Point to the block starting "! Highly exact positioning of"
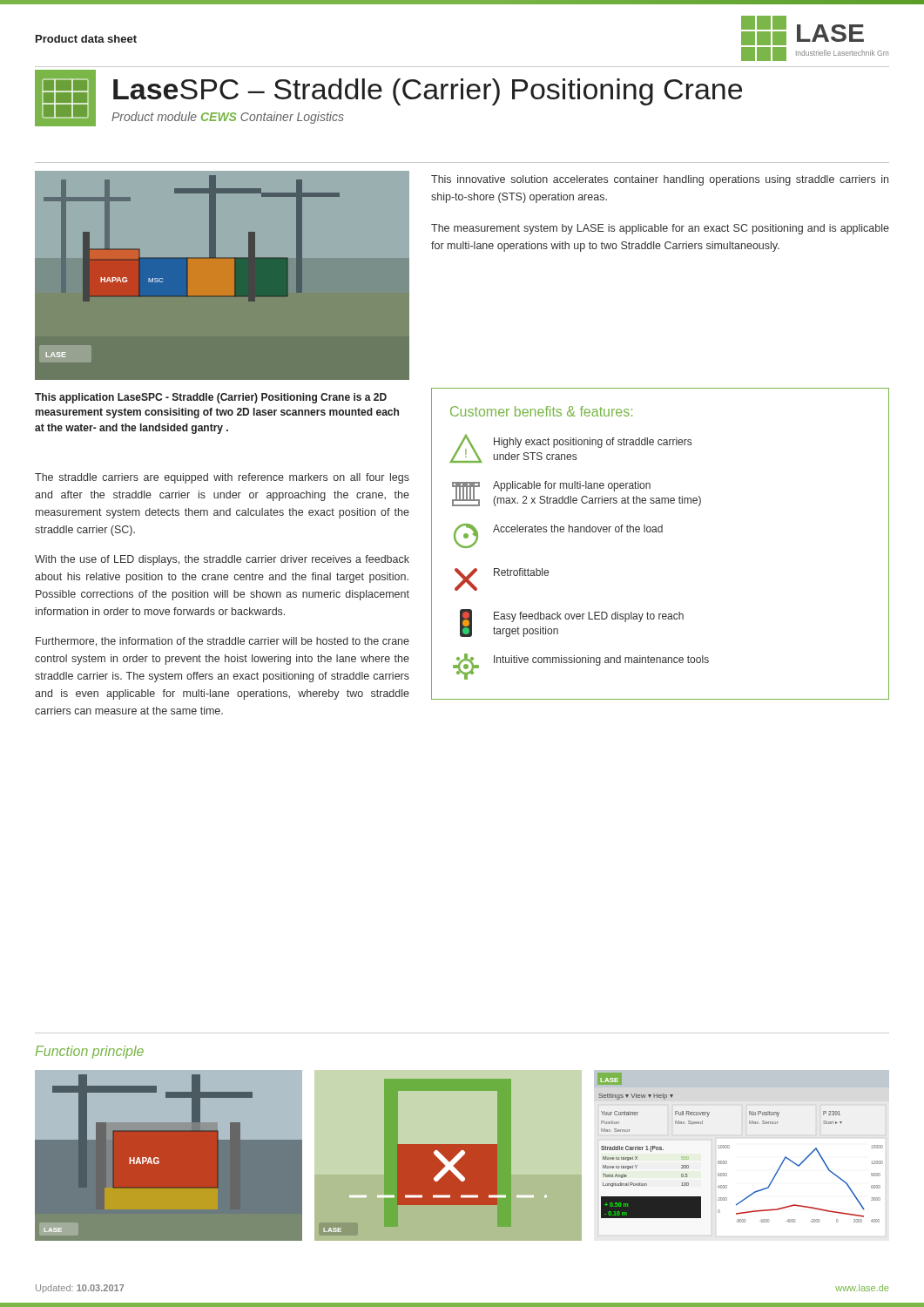Viewport: 924px width, 1307px height. tap(571, 449)
